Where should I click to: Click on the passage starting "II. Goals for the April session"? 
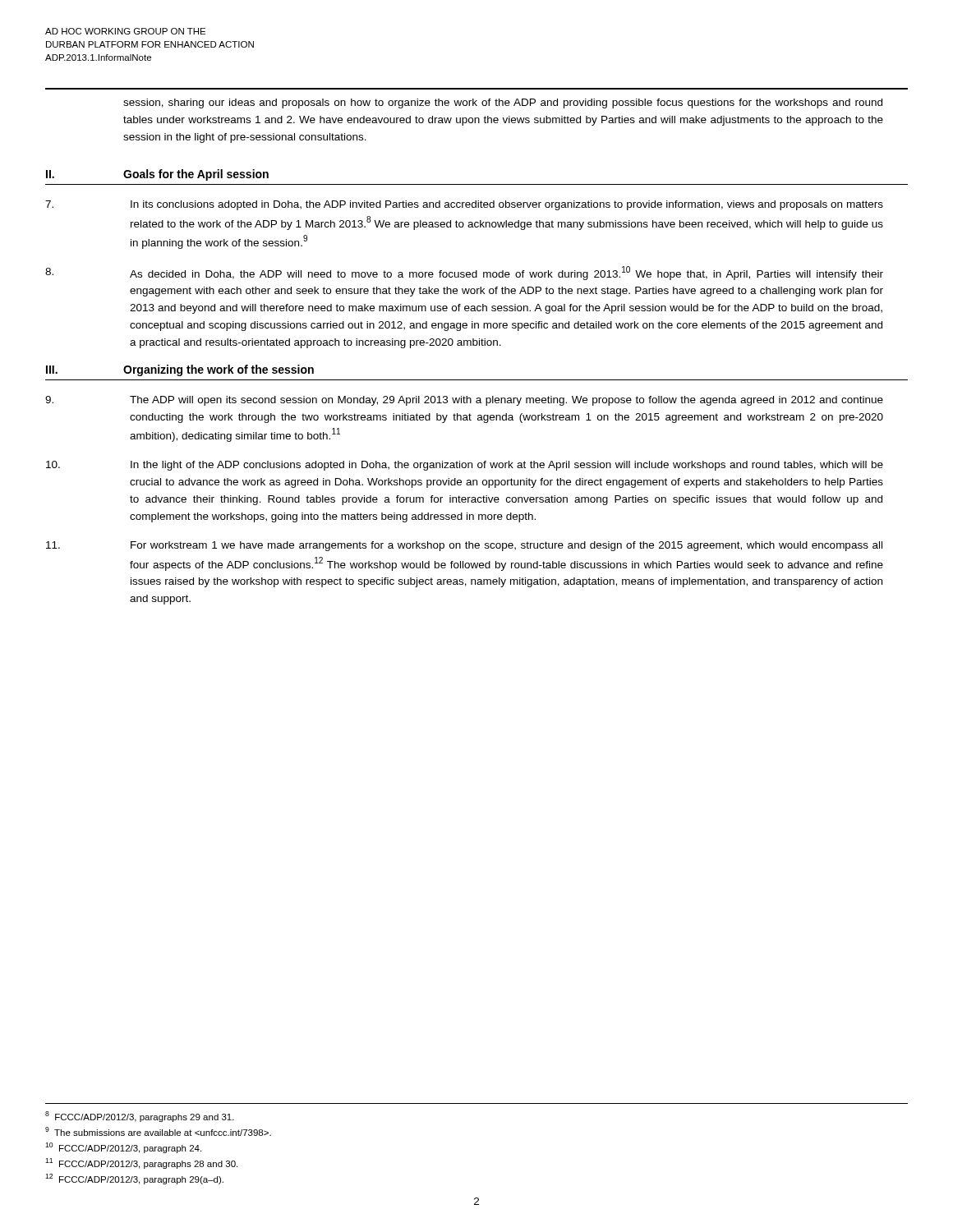pos(157,174)
